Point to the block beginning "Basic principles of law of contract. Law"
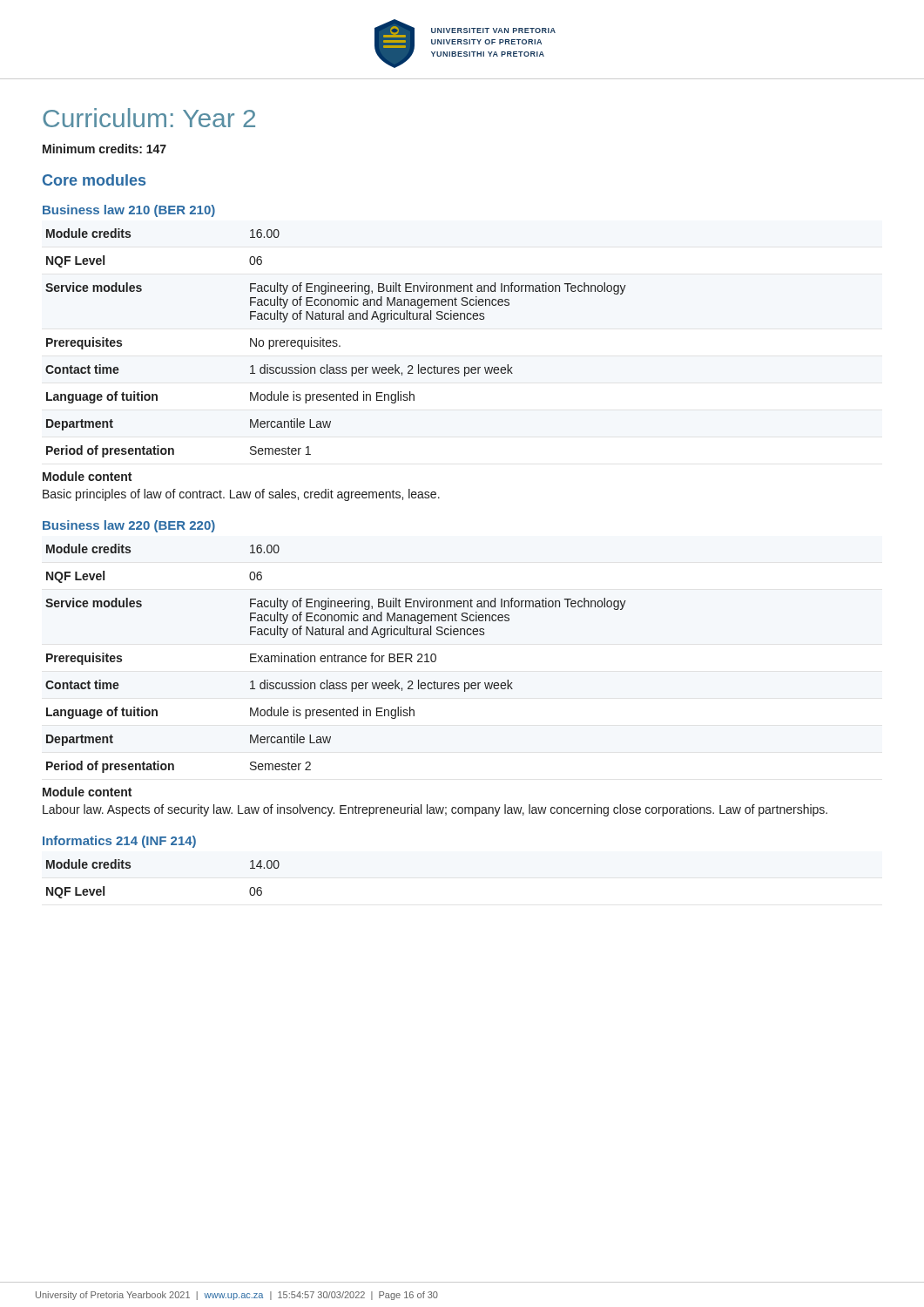This screenshot has width=924, height=1307. [241, 494]
